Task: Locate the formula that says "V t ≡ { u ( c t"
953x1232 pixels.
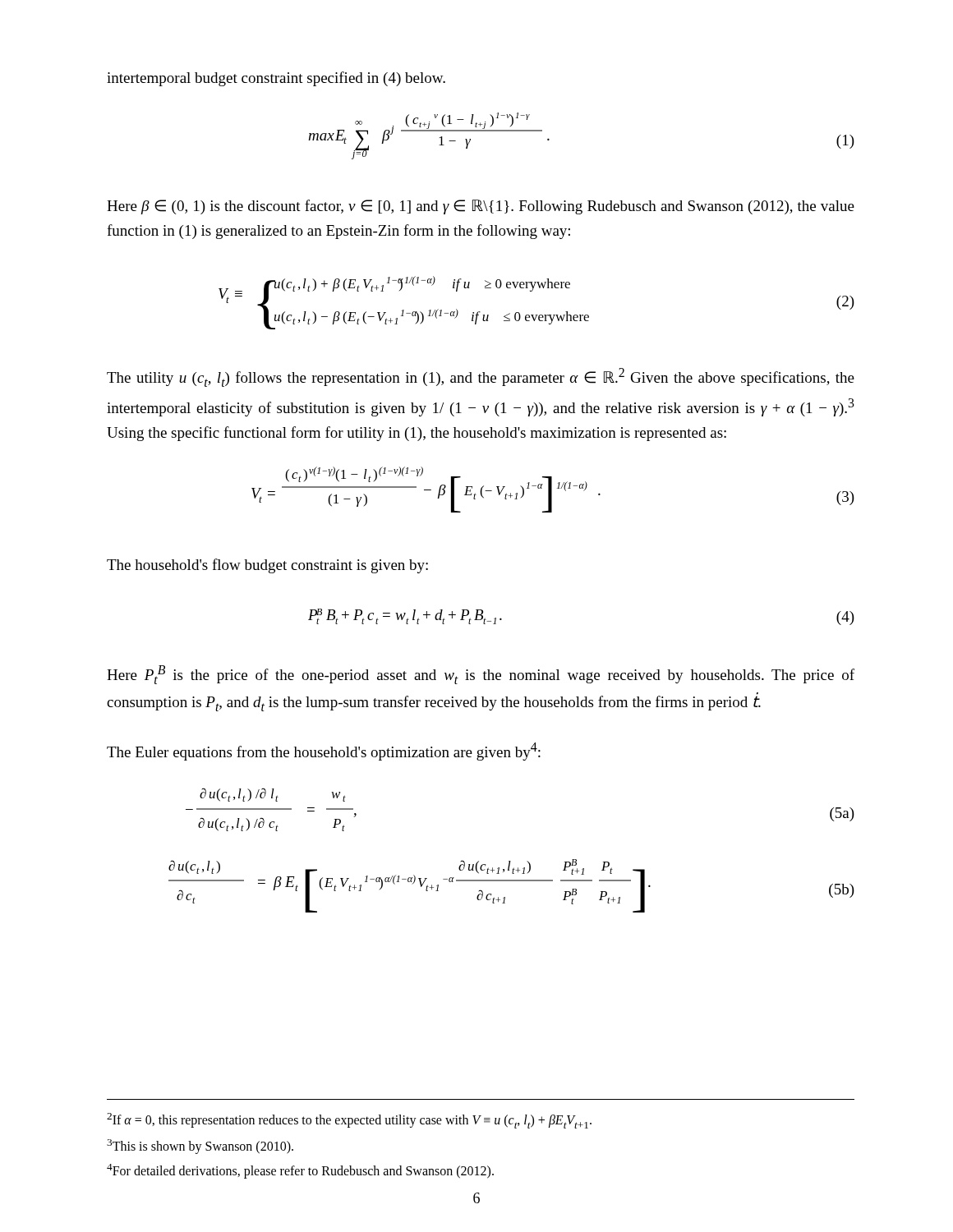Action: point(481,301)
